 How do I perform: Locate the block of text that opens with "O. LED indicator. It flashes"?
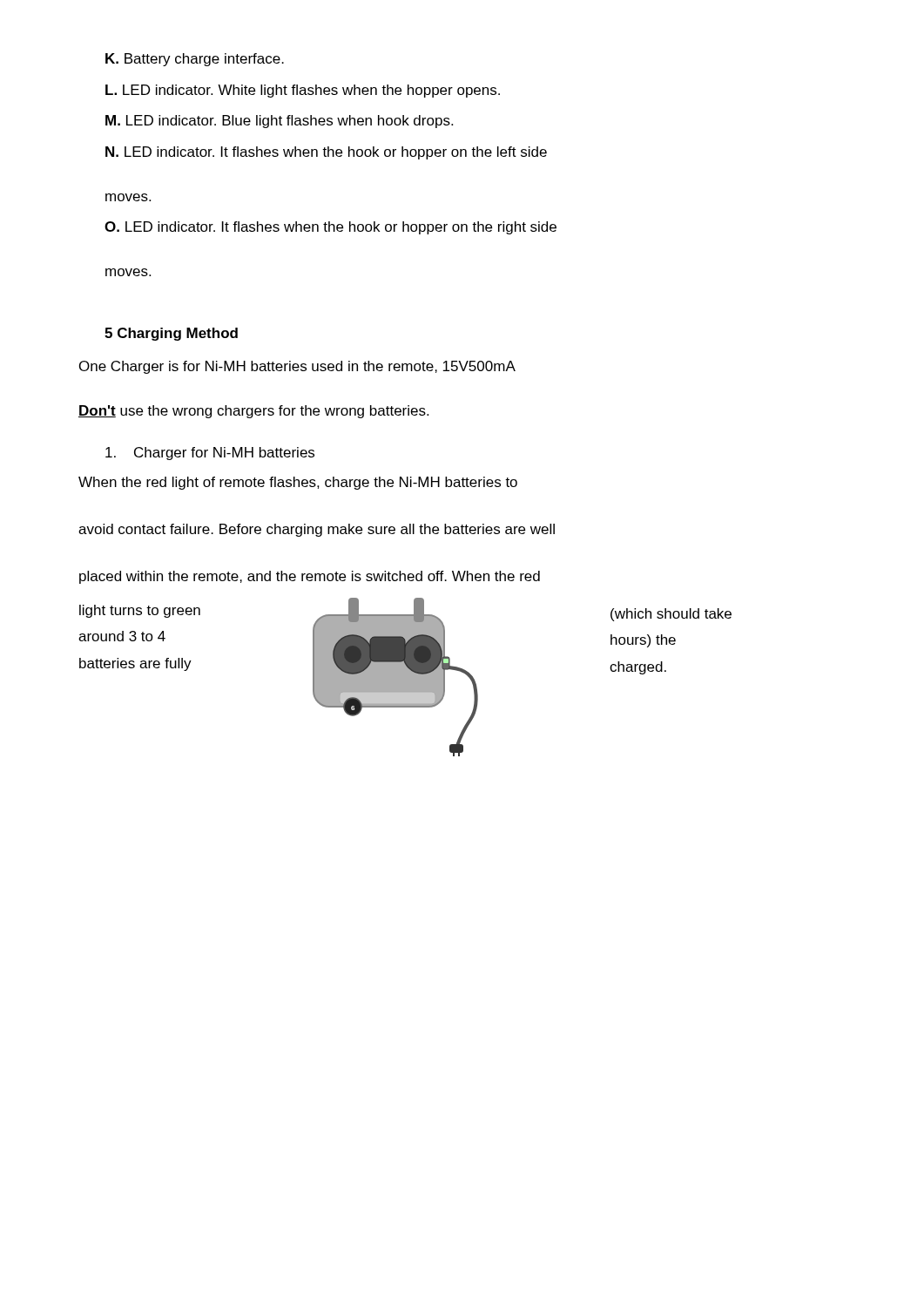(x=330, y=228)
